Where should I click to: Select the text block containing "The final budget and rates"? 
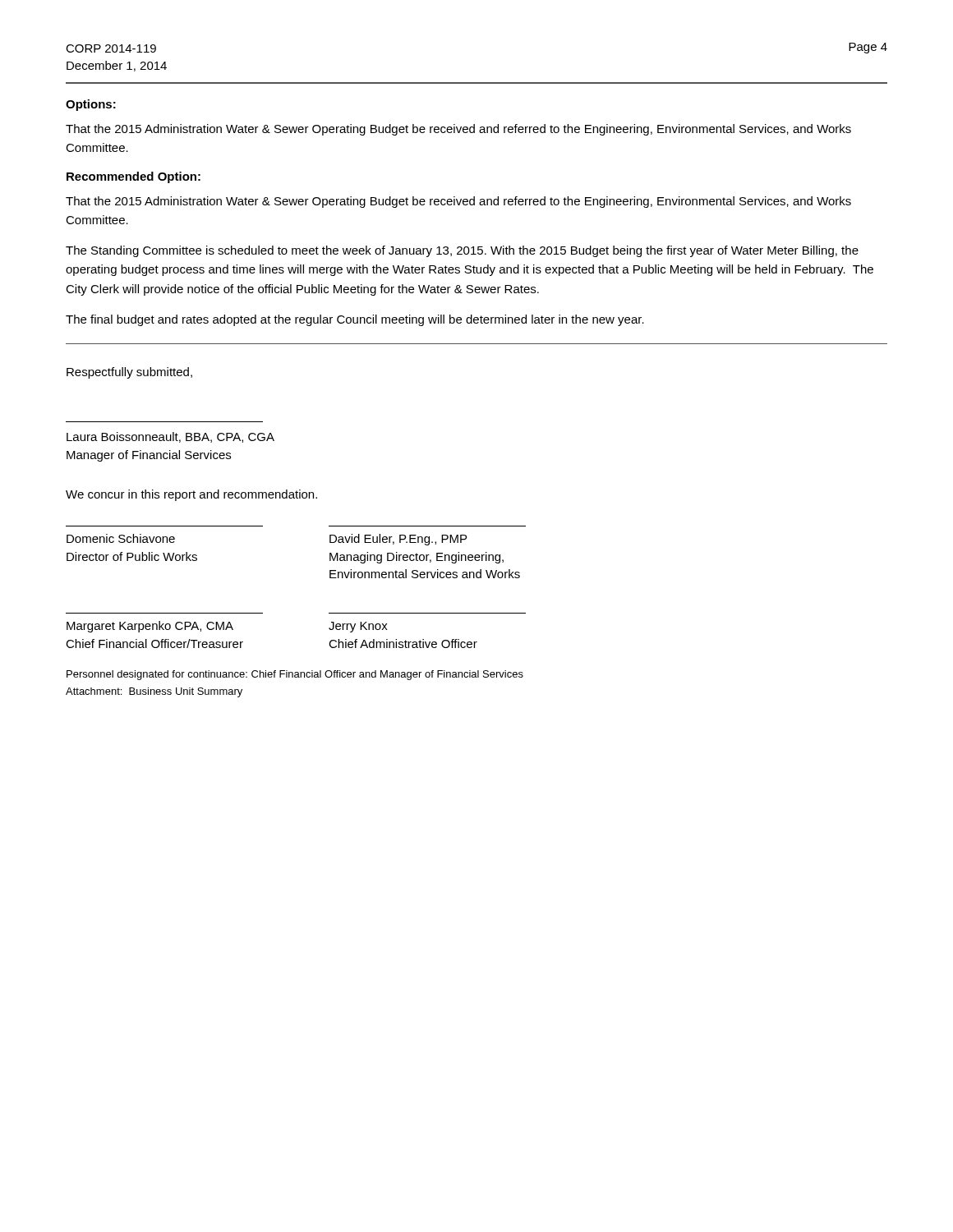click(x=355, y=319)
